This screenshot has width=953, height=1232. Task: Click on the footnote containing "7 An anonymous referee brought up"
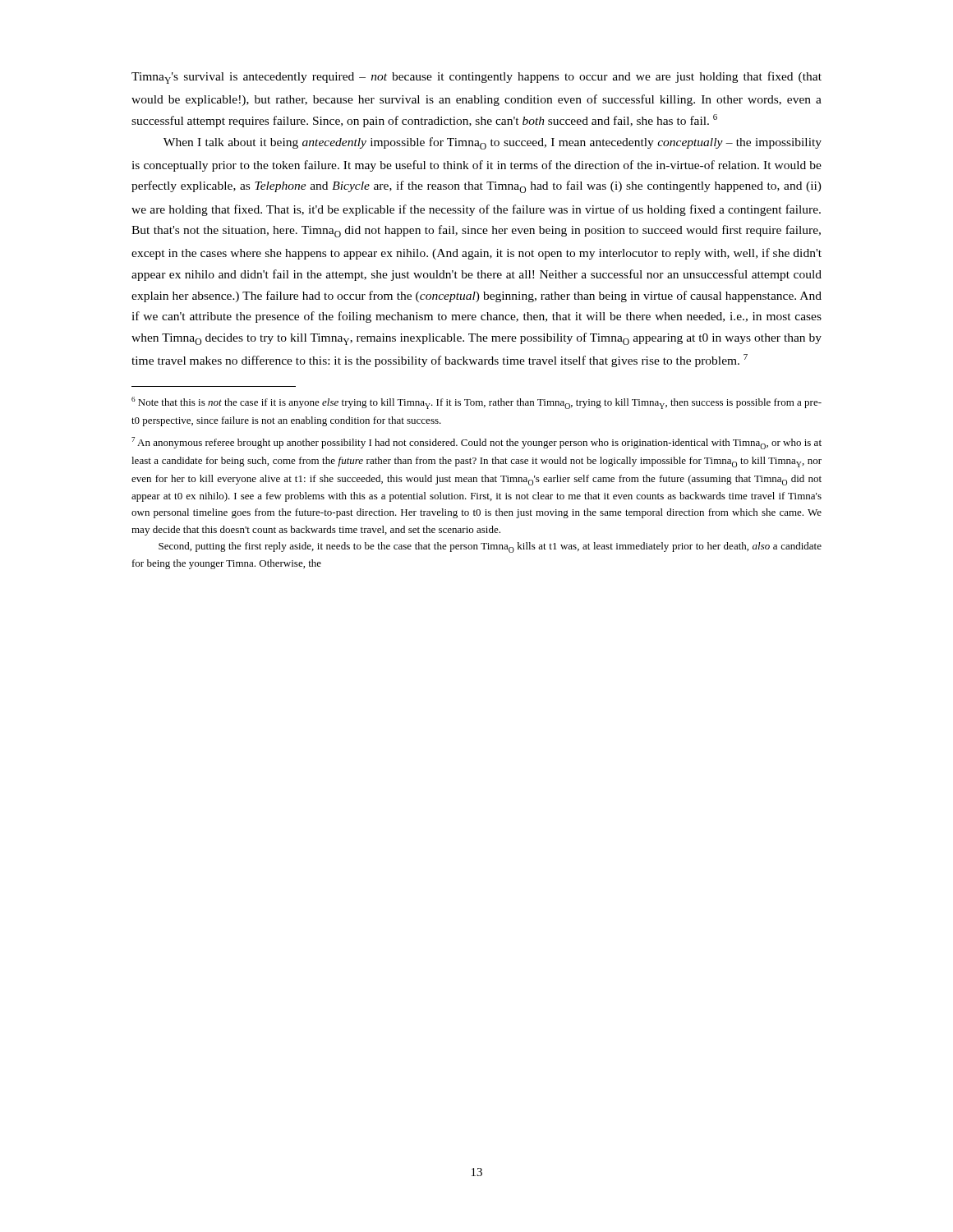476,503
